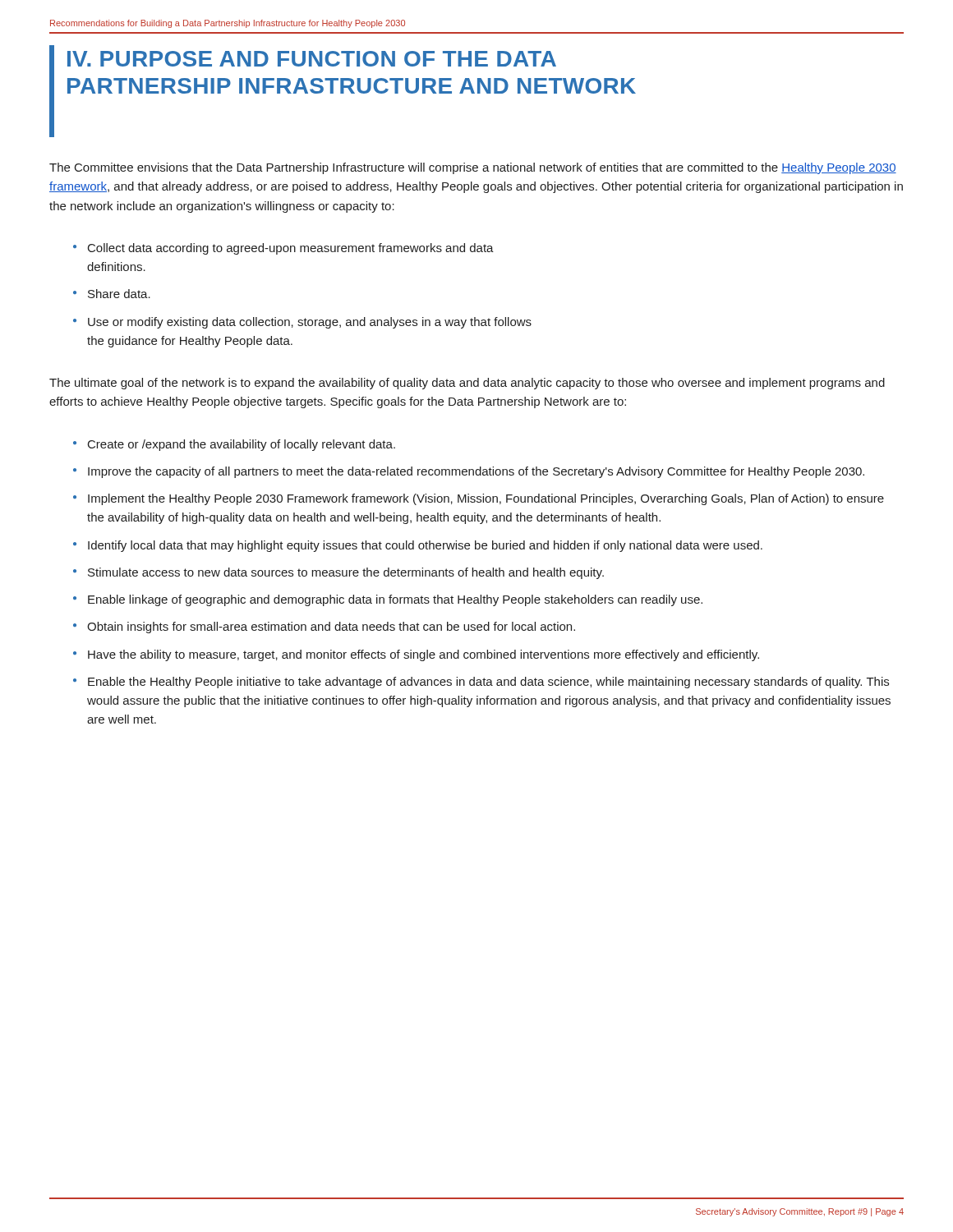The image size is (953, 1232).
Task: Locate the list item that reads "Create or /expand the availability"
Action: (x=242, y=444)
